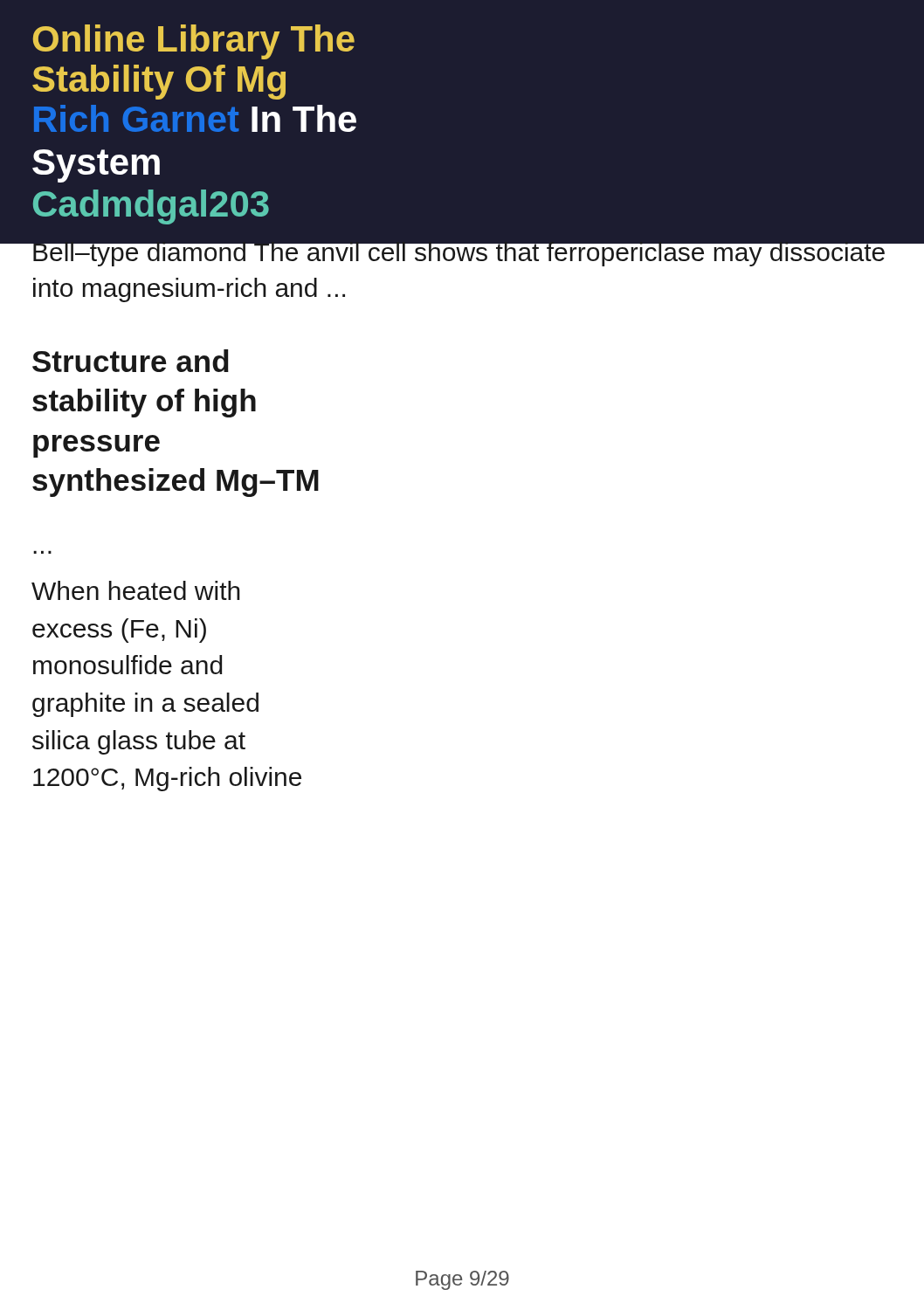Point to the region starting "When heated with excess (Fe,"
924x1310 pixels.
(167, 684)
